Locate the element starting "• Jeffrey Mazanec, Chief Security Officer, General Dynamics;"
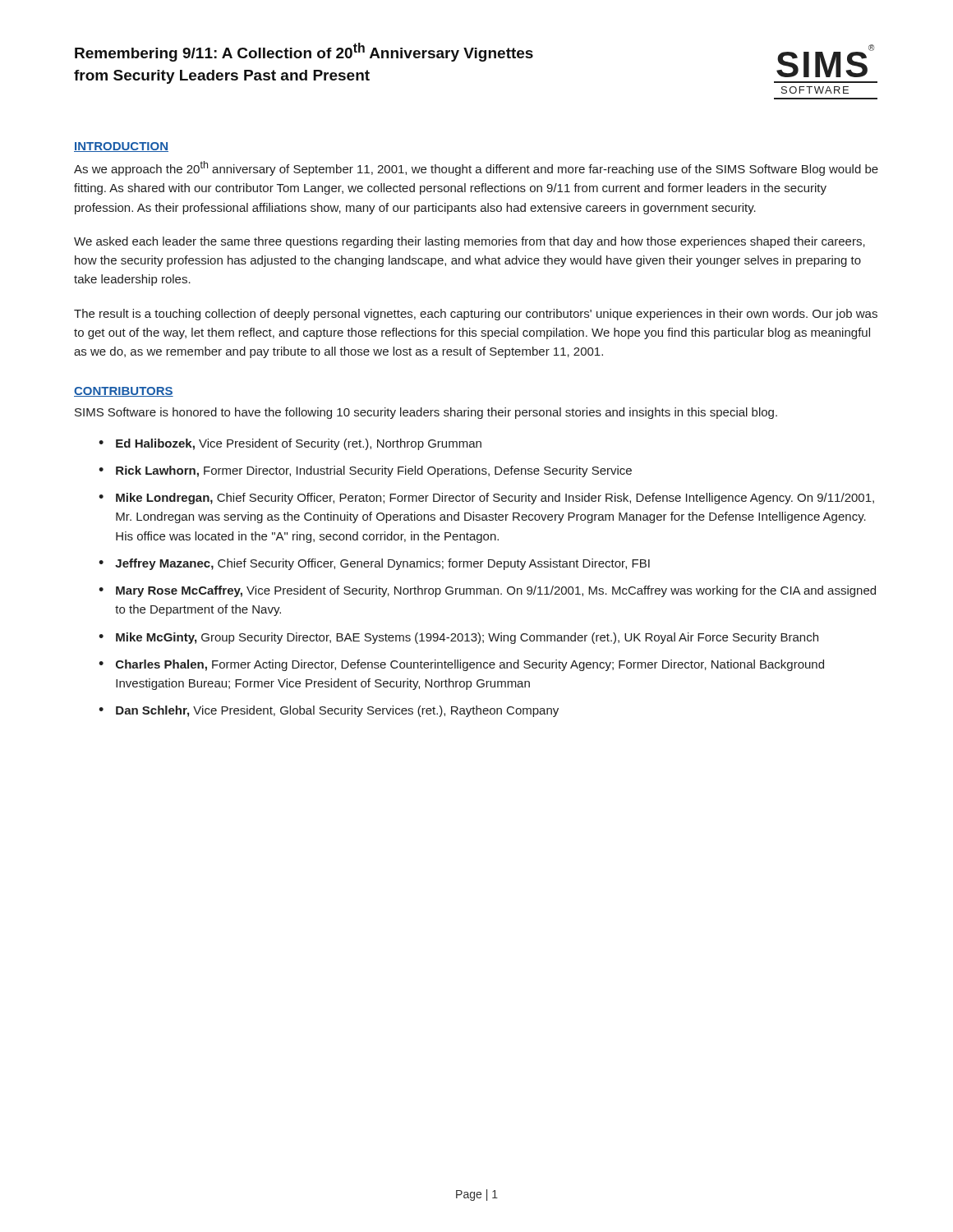The width and height of the screenshot is (953, 1232). click(375, 563)
